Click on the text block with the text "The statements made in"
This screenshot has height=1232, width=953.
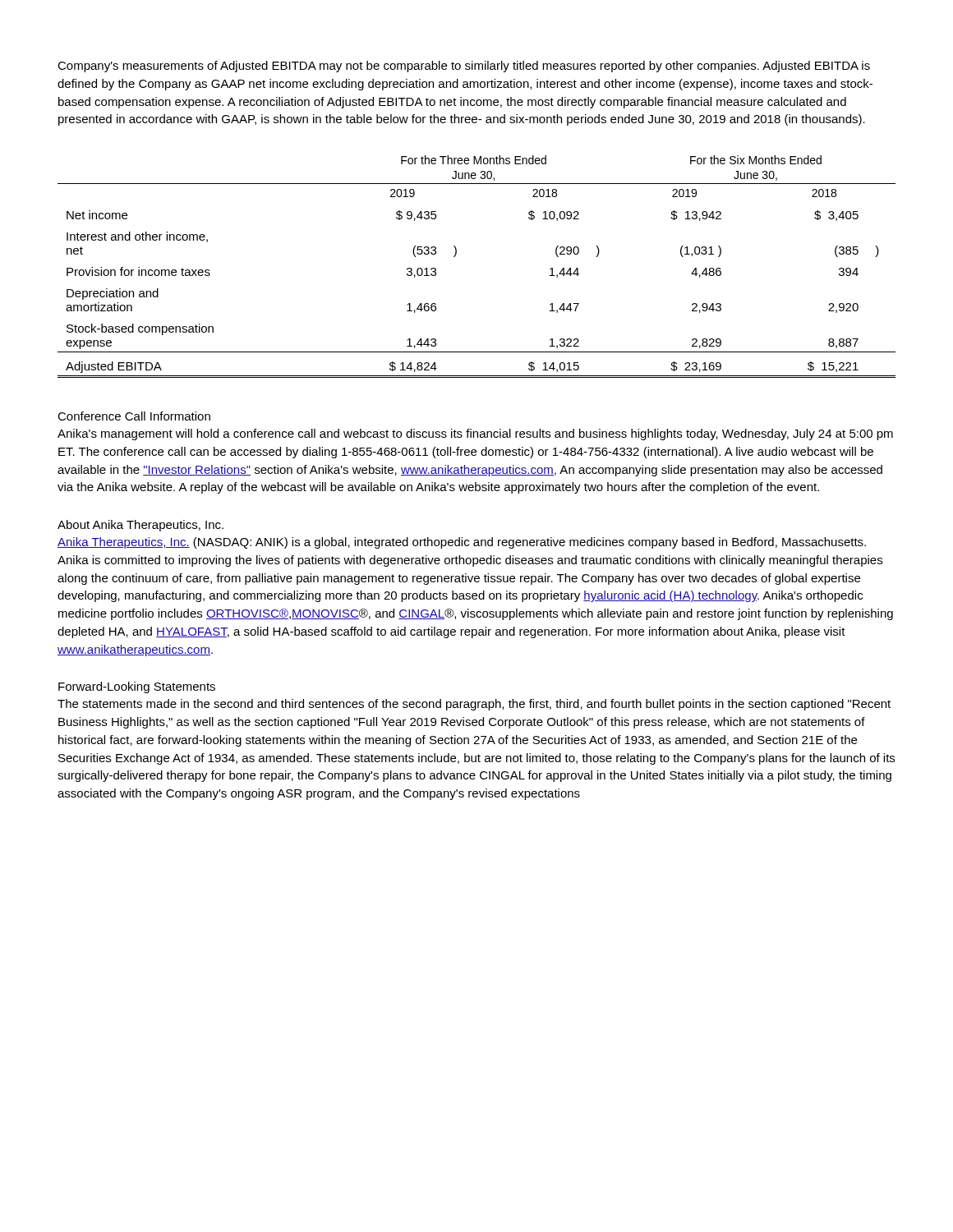click(476, 749)
